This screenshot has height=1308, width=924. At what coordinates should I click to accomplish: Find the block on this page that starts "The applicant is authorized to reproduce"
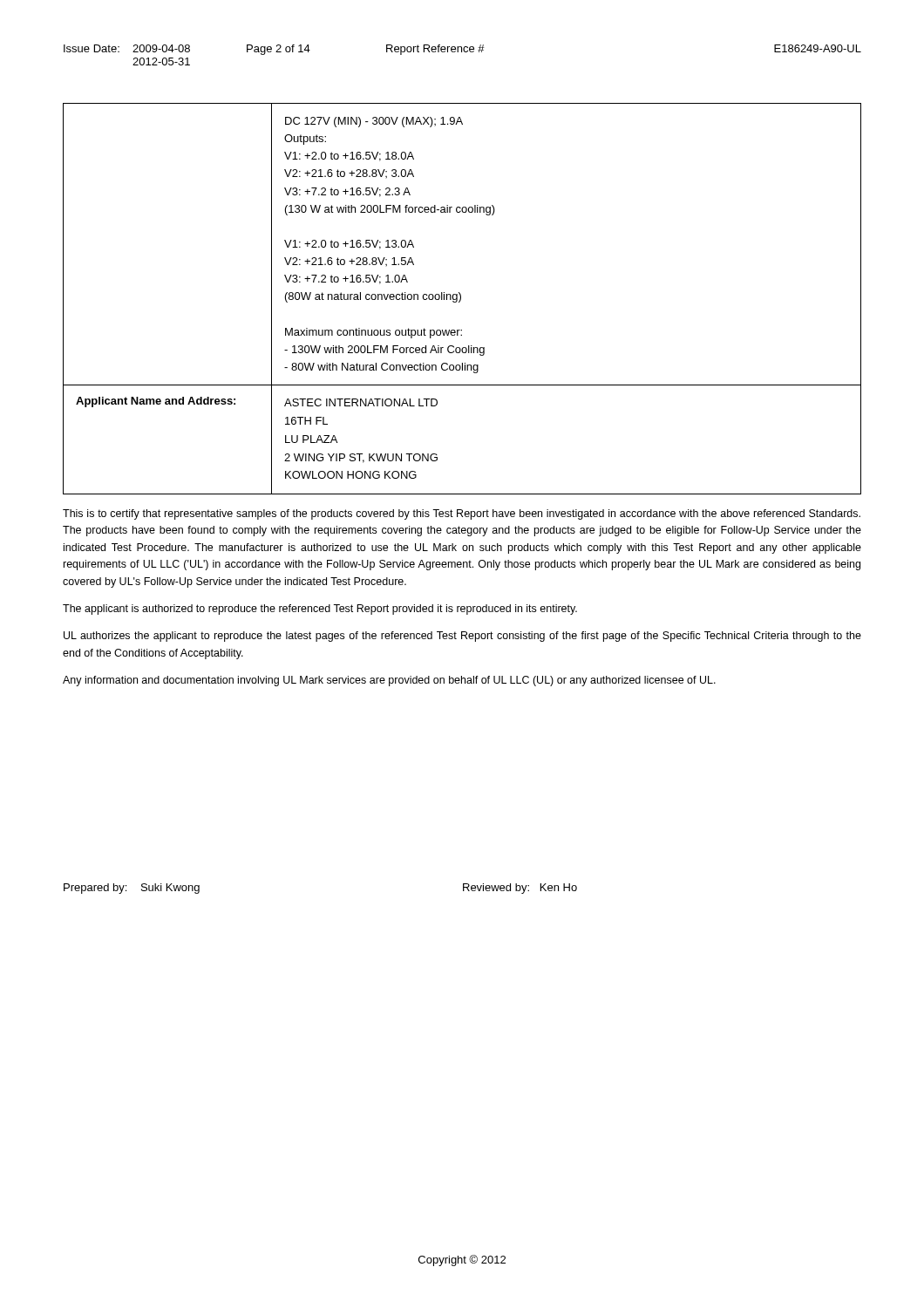click(462, 609)
